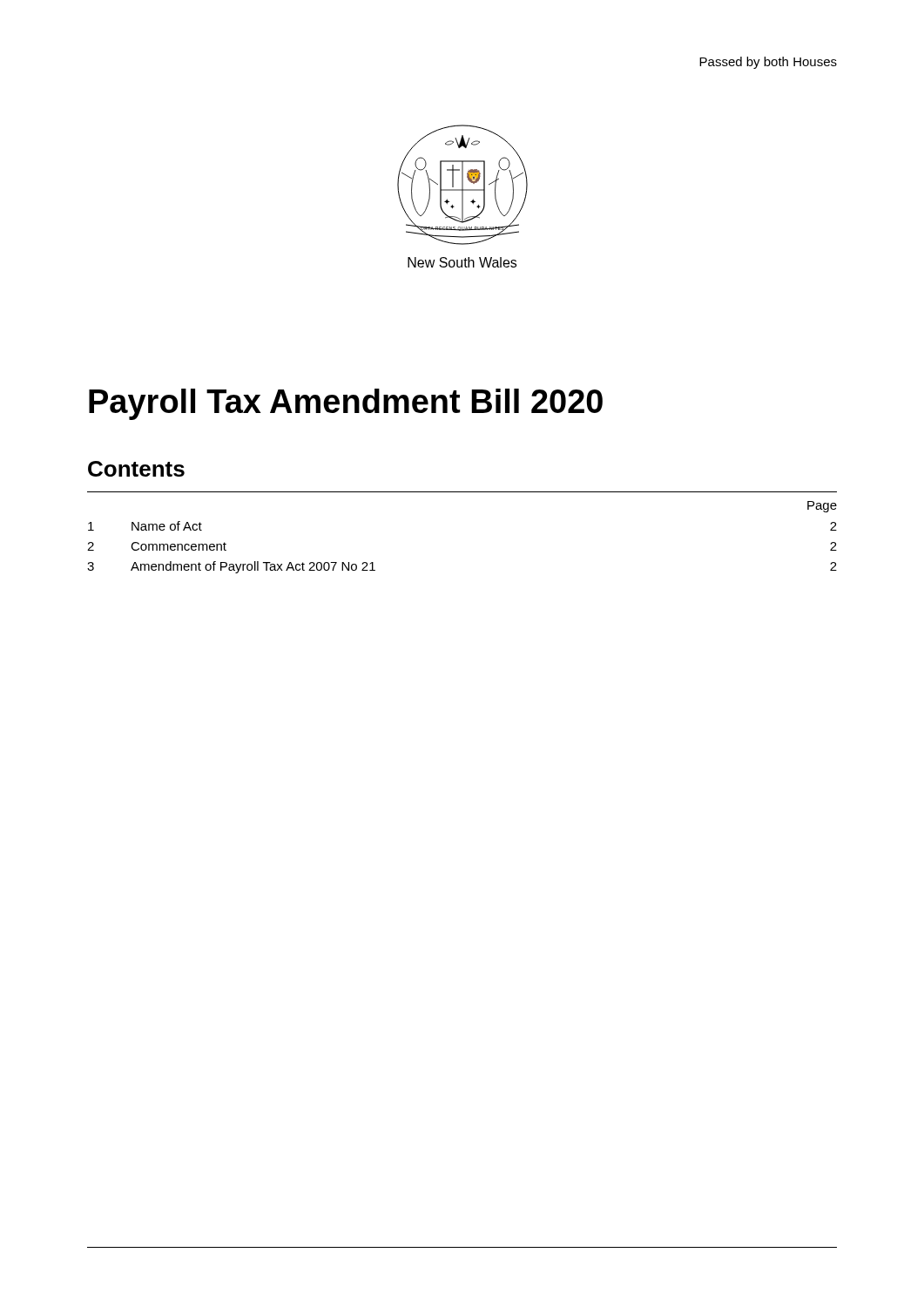Find a section header
924x1307 pixels.
click(136, 469)
